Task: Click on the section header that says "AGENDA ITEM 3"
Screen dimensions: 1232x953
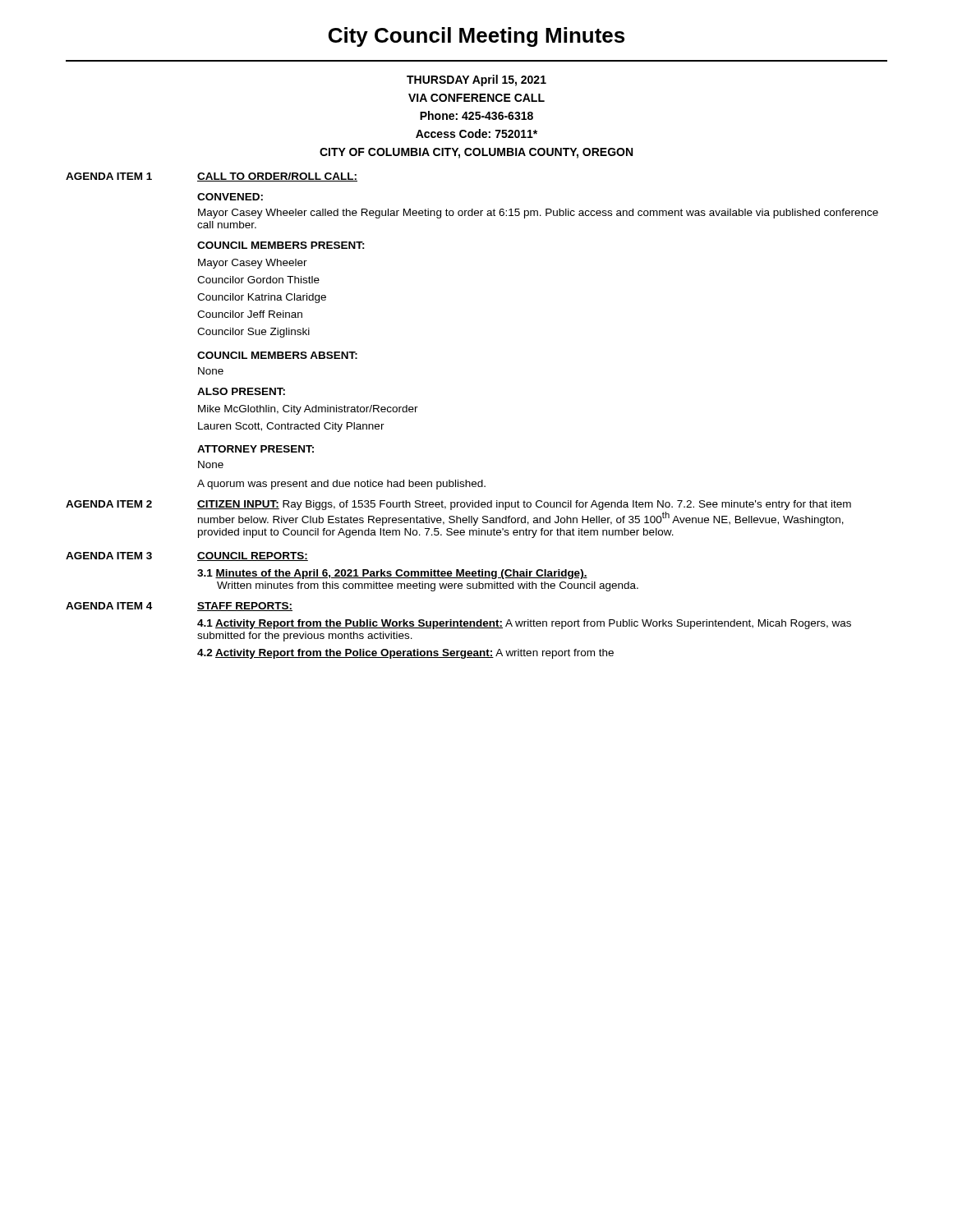Action: click(109, 556)
